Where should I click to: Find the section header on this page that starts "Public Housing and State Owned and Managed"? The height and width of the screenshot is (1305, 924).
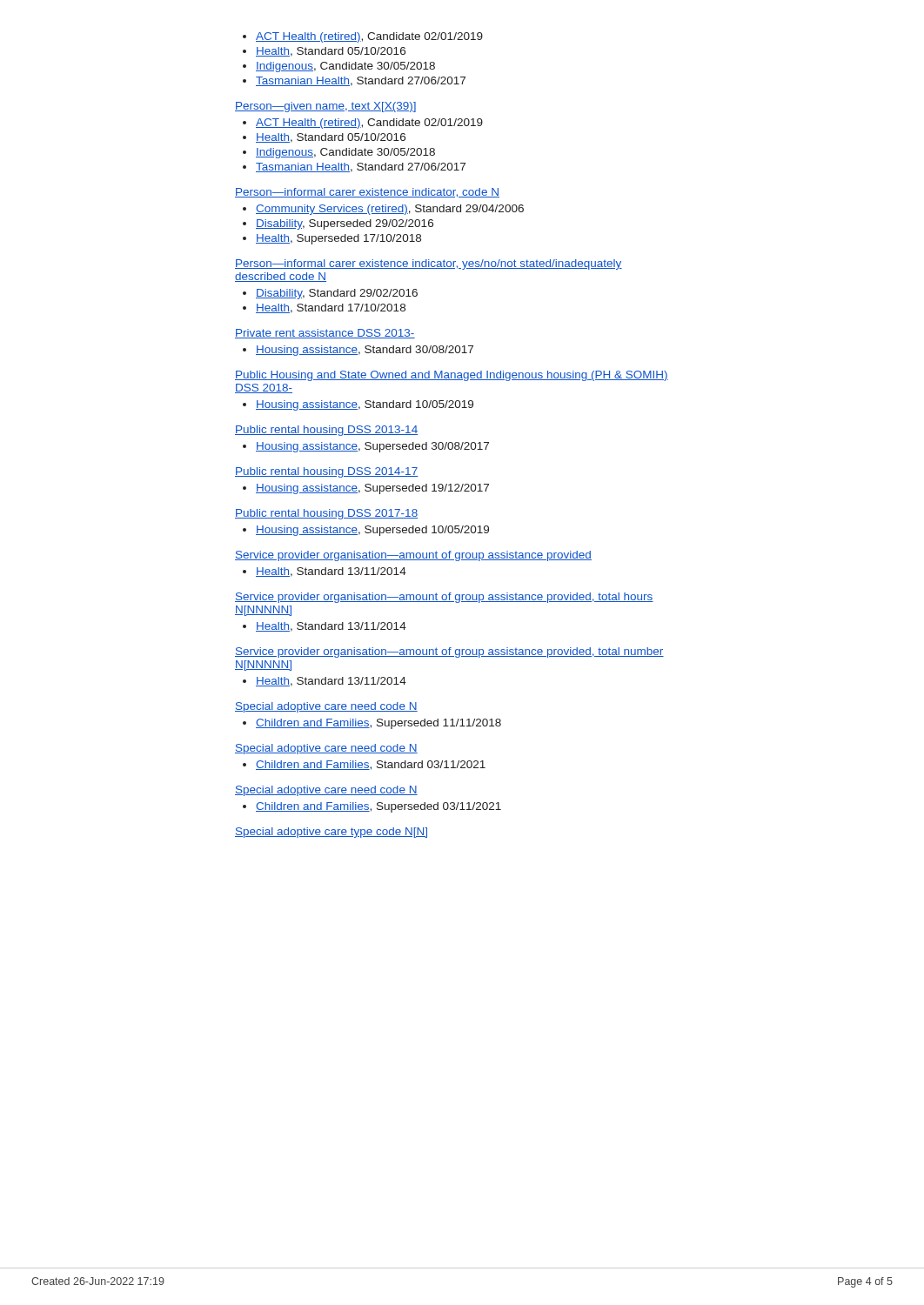pyautogui.click(x=553, y=381)
